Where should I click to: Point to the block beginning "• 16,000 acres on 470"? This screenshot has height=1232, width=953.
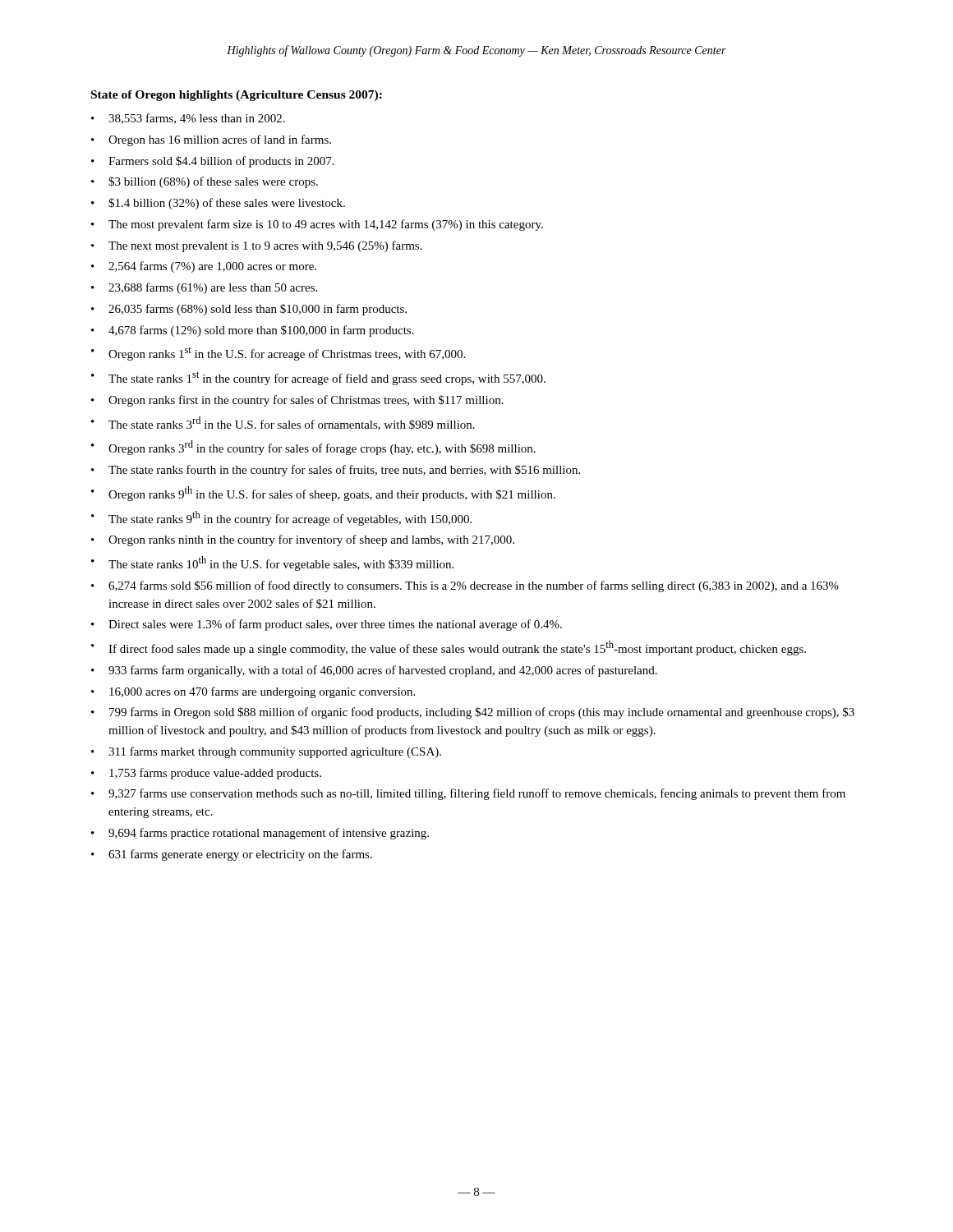point(253,692)
